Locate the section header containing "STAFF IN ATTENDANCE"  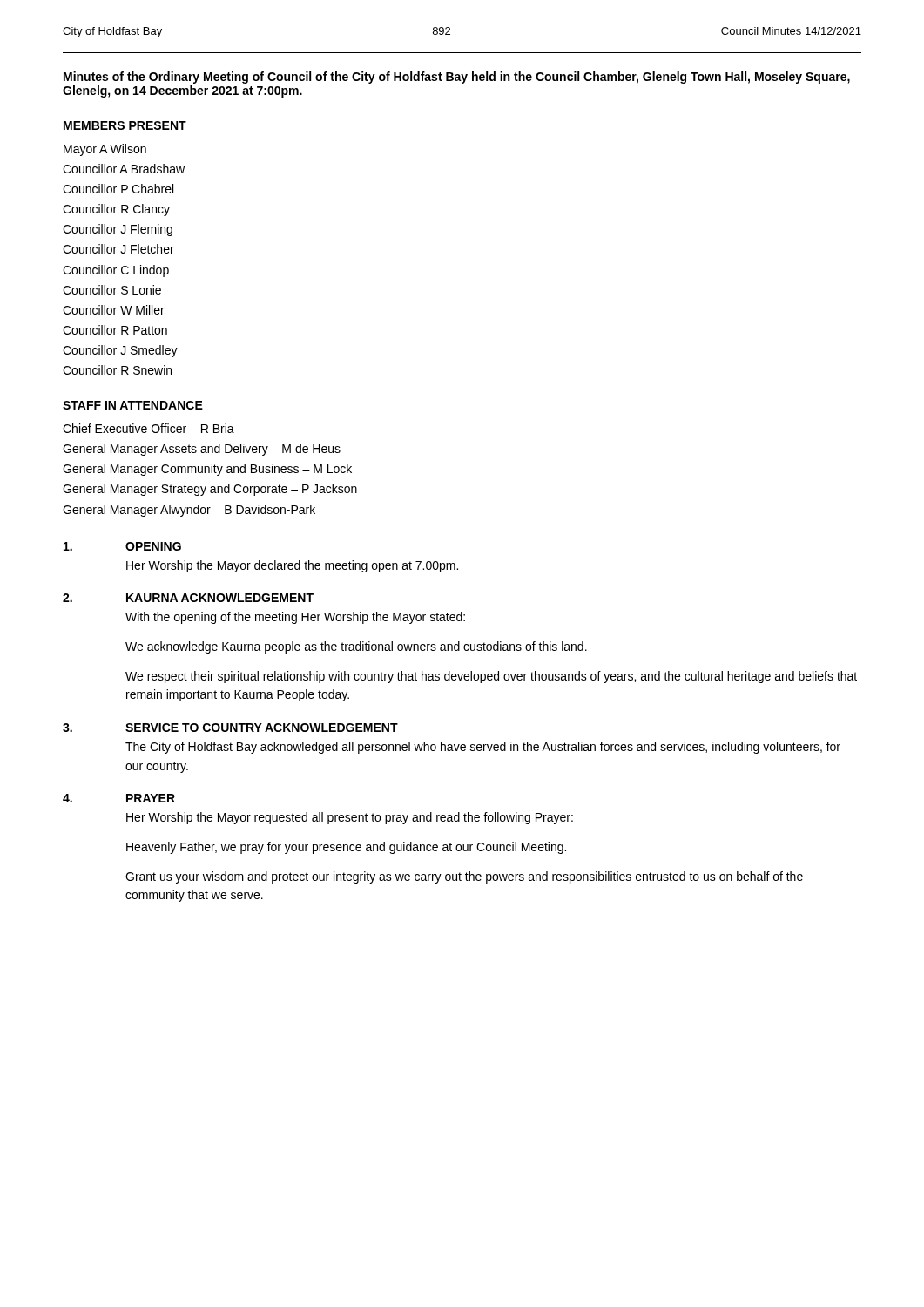(133, 405)
